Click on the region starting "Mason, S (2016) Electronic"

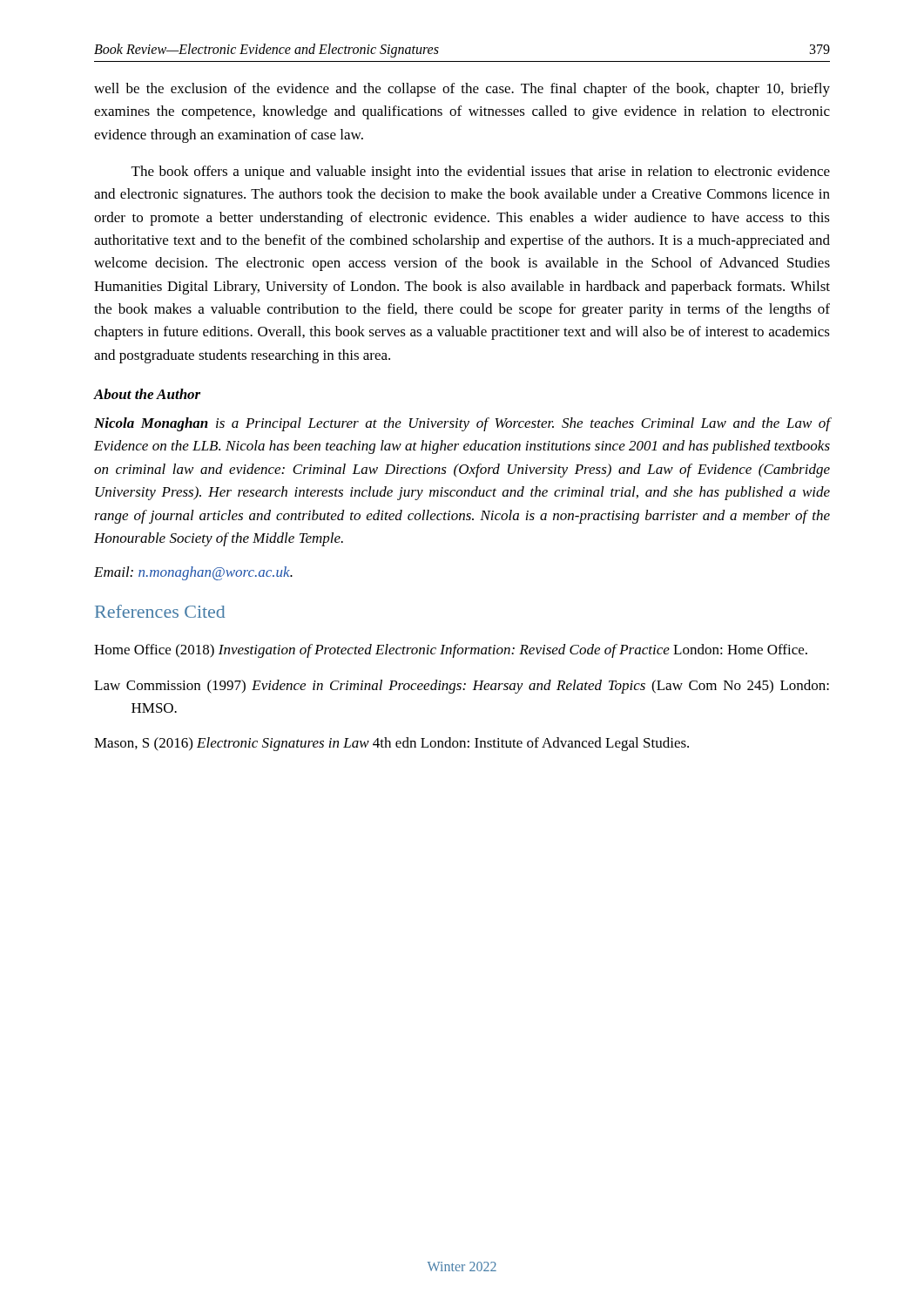[x=392, y=743]
